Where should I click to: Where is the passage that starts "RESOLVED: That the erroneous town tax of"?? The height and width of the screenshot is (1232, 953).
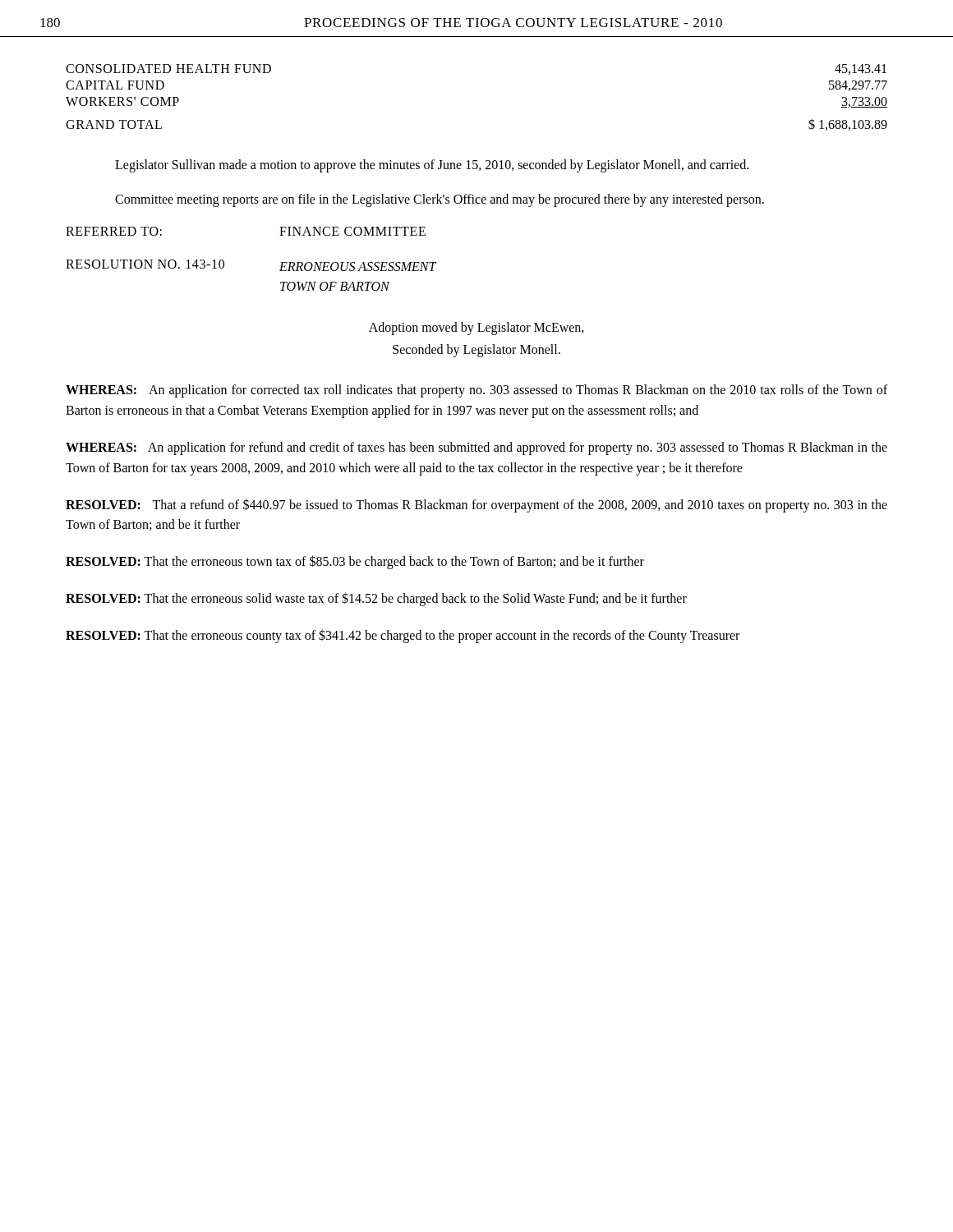tap(476, 562)
